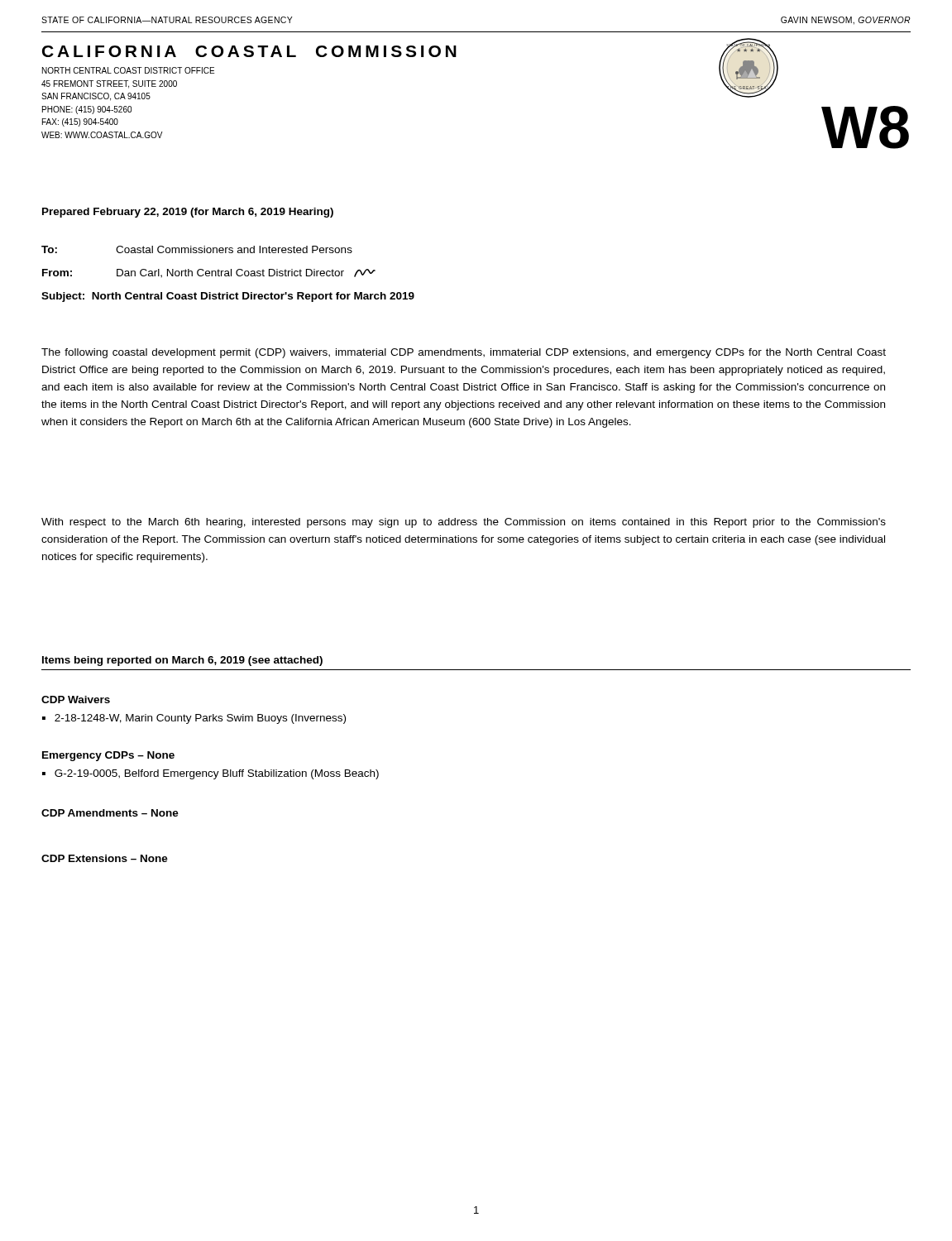The width and height of the screenshot is (952, 1241).
Task: Find the text block with the text "To: Coastal Commissioners and Interested"
Action: [197, 249]
